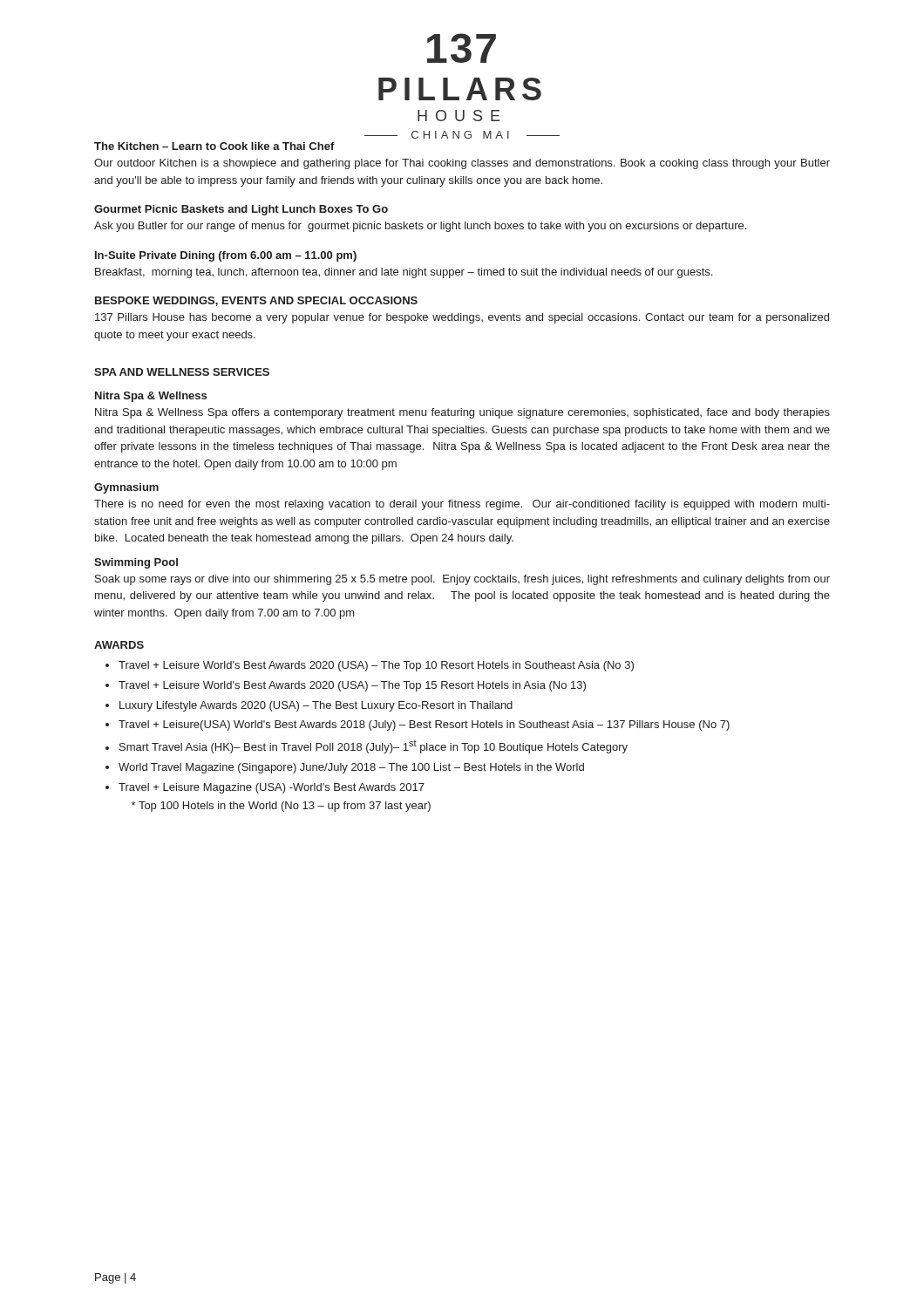Find the block on this page that starts "Travel + Leisure Magazine (USA) -World's Best"

[x=275, y=796]
